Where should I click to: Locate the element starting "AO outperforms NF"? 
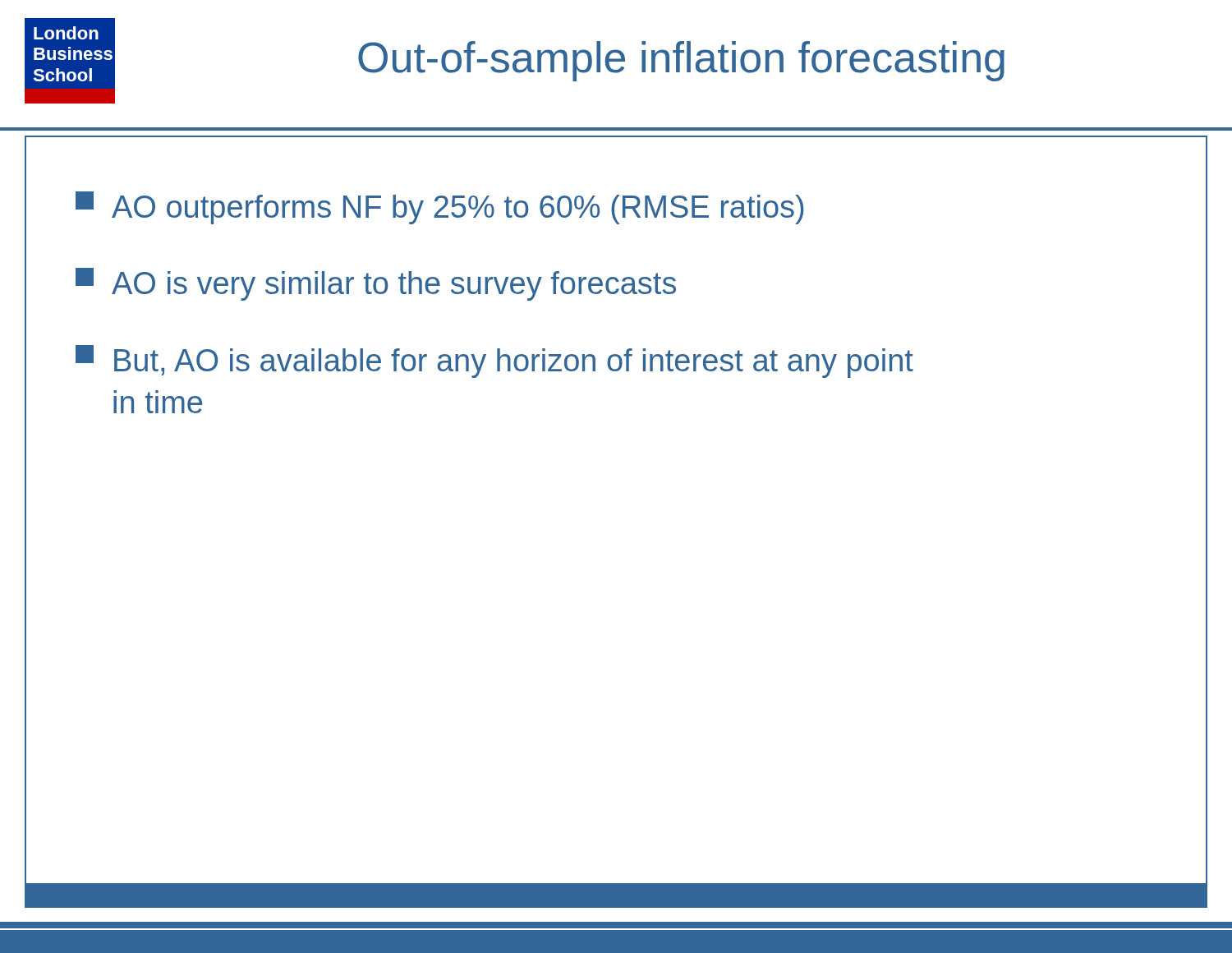coord(441,208)
